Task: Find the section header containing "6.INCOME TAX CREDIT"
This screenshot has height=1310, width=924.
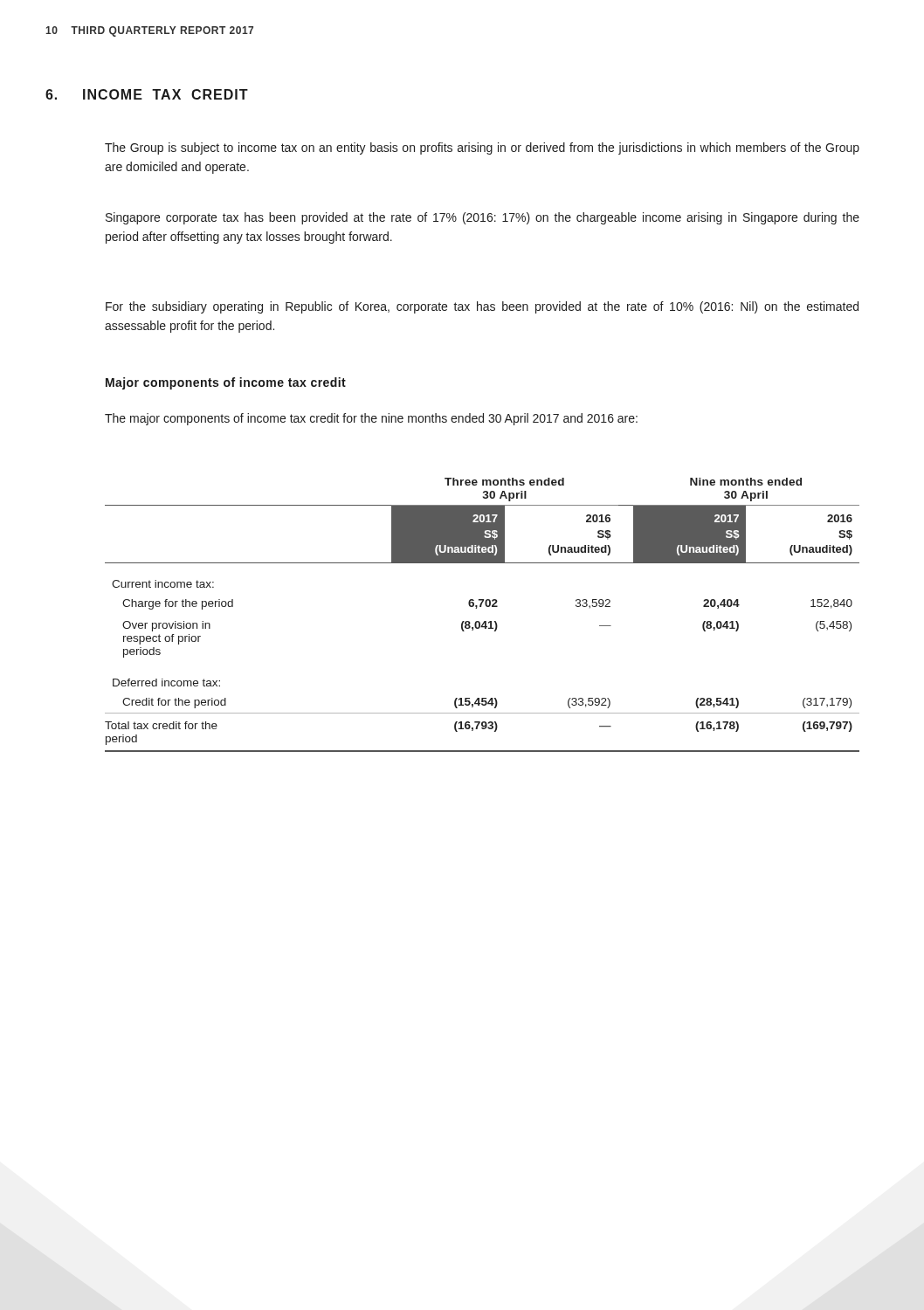Action: (147, 95)
